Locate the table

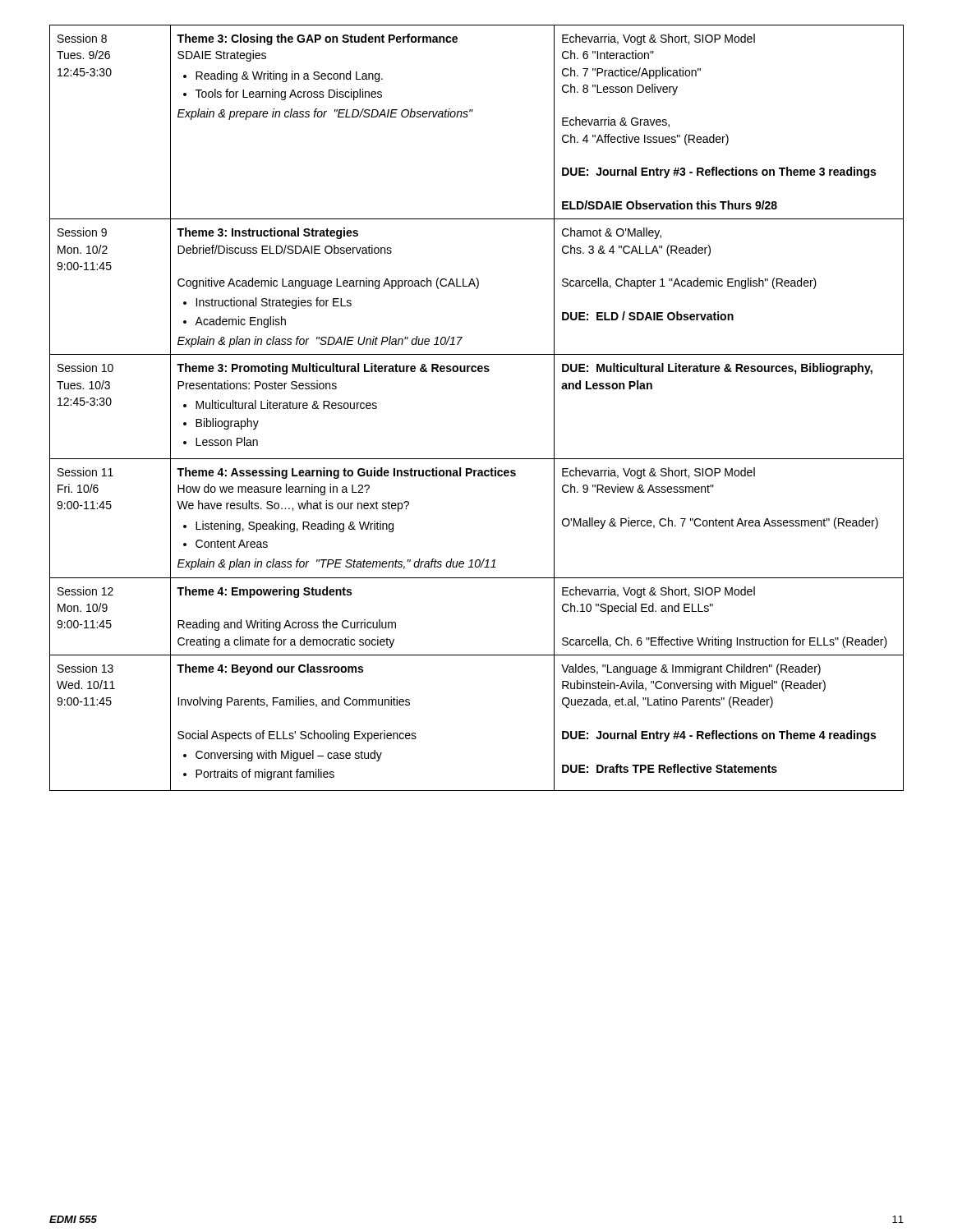tap(476, 408)
